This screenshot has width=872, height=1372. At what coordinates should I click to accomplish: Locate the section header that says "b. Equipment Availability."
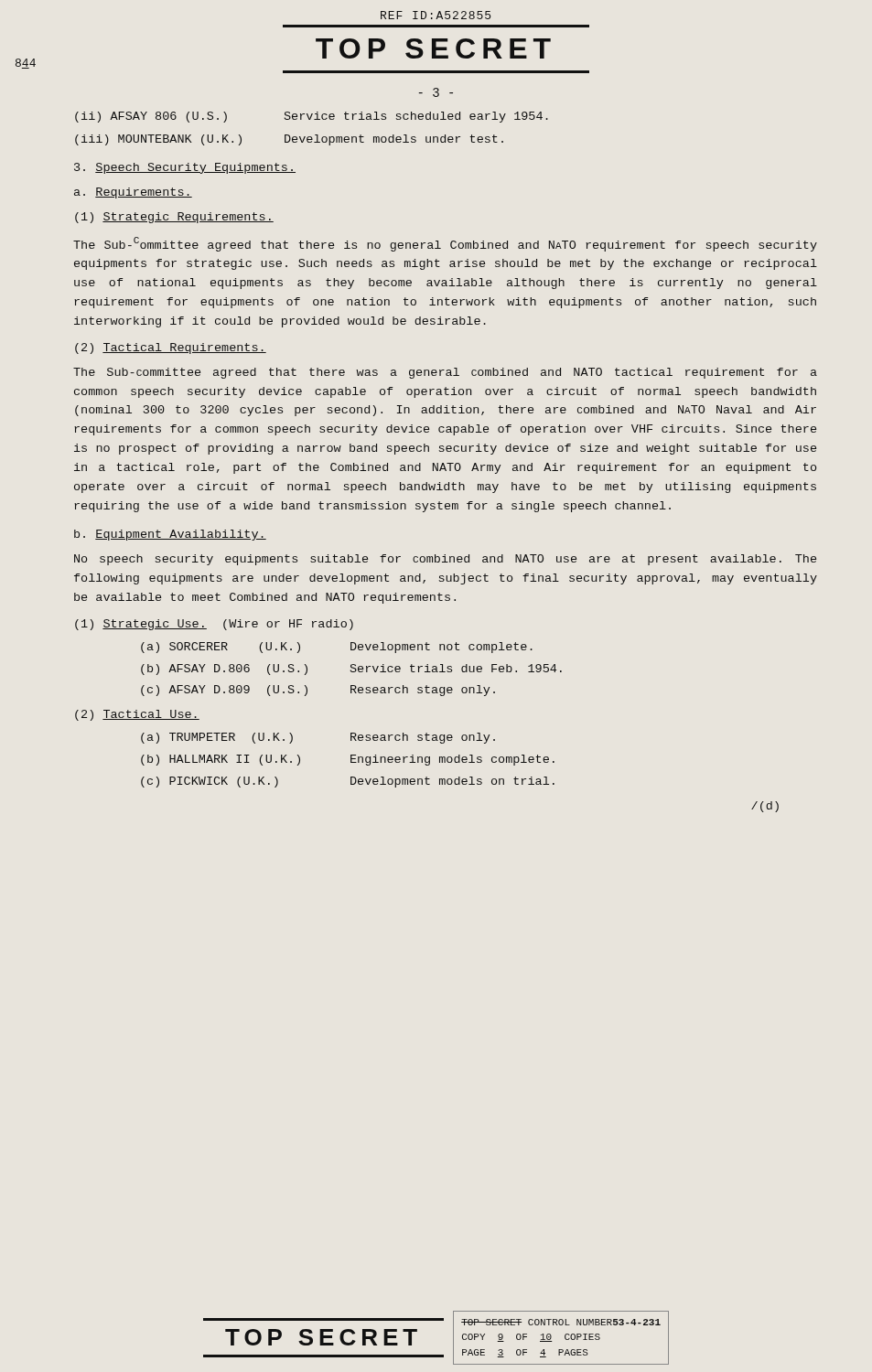pos(170,535)
